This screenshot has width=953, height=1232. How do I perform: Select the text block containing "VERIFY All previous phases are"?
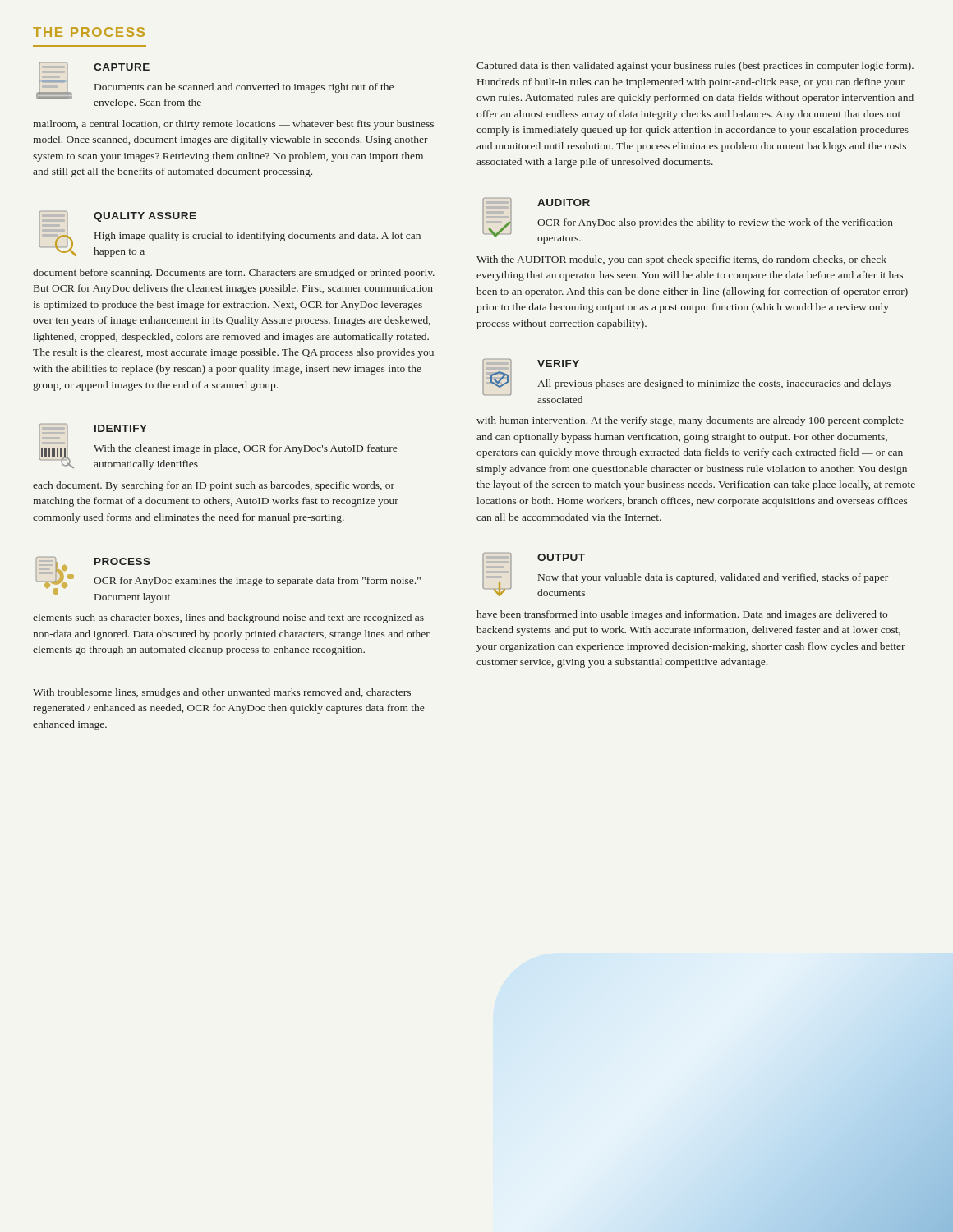698,440
